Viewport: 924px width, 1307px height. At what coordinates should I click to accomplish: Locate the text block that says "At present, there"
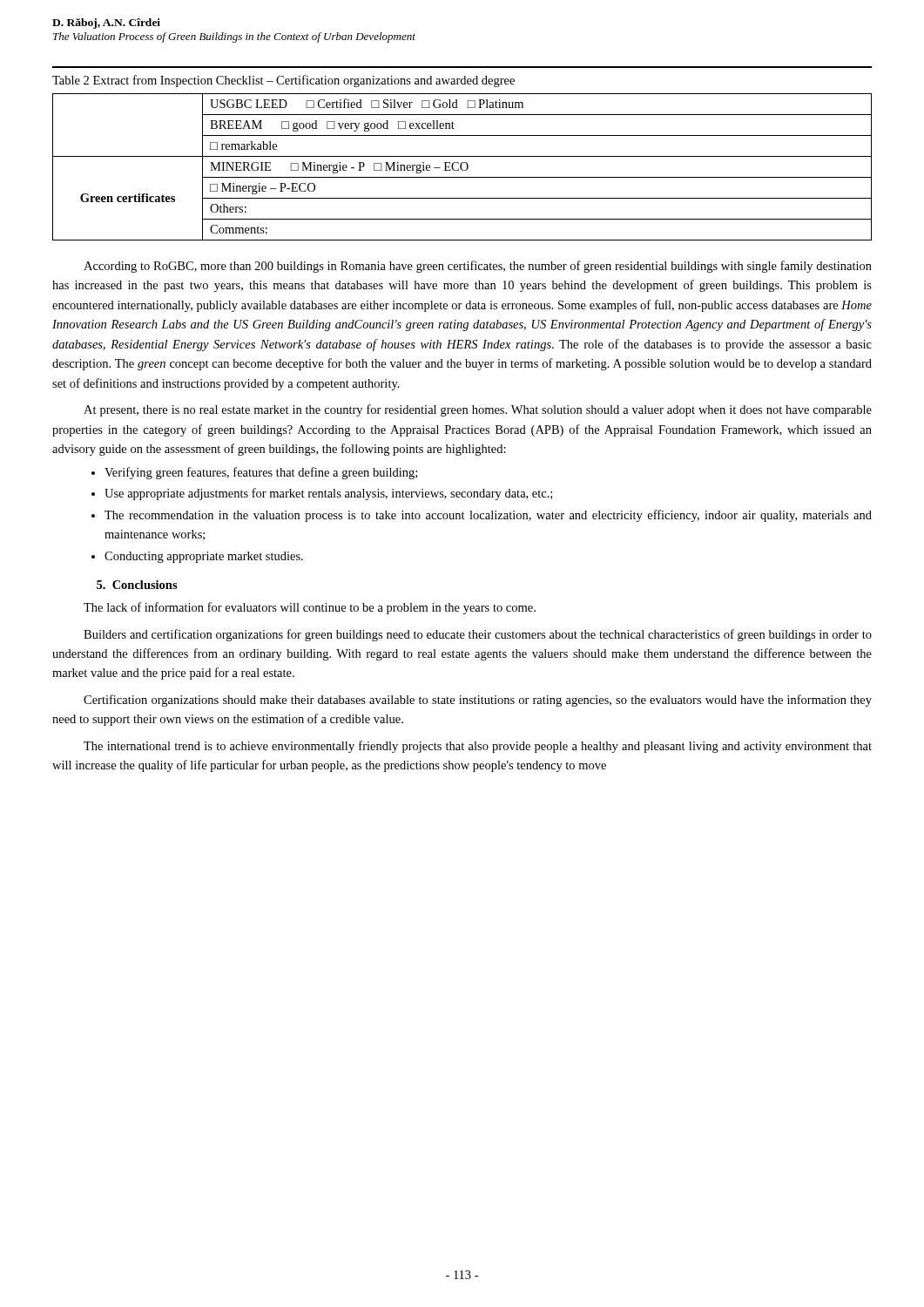pyautogui.click(x=462, y=429)
